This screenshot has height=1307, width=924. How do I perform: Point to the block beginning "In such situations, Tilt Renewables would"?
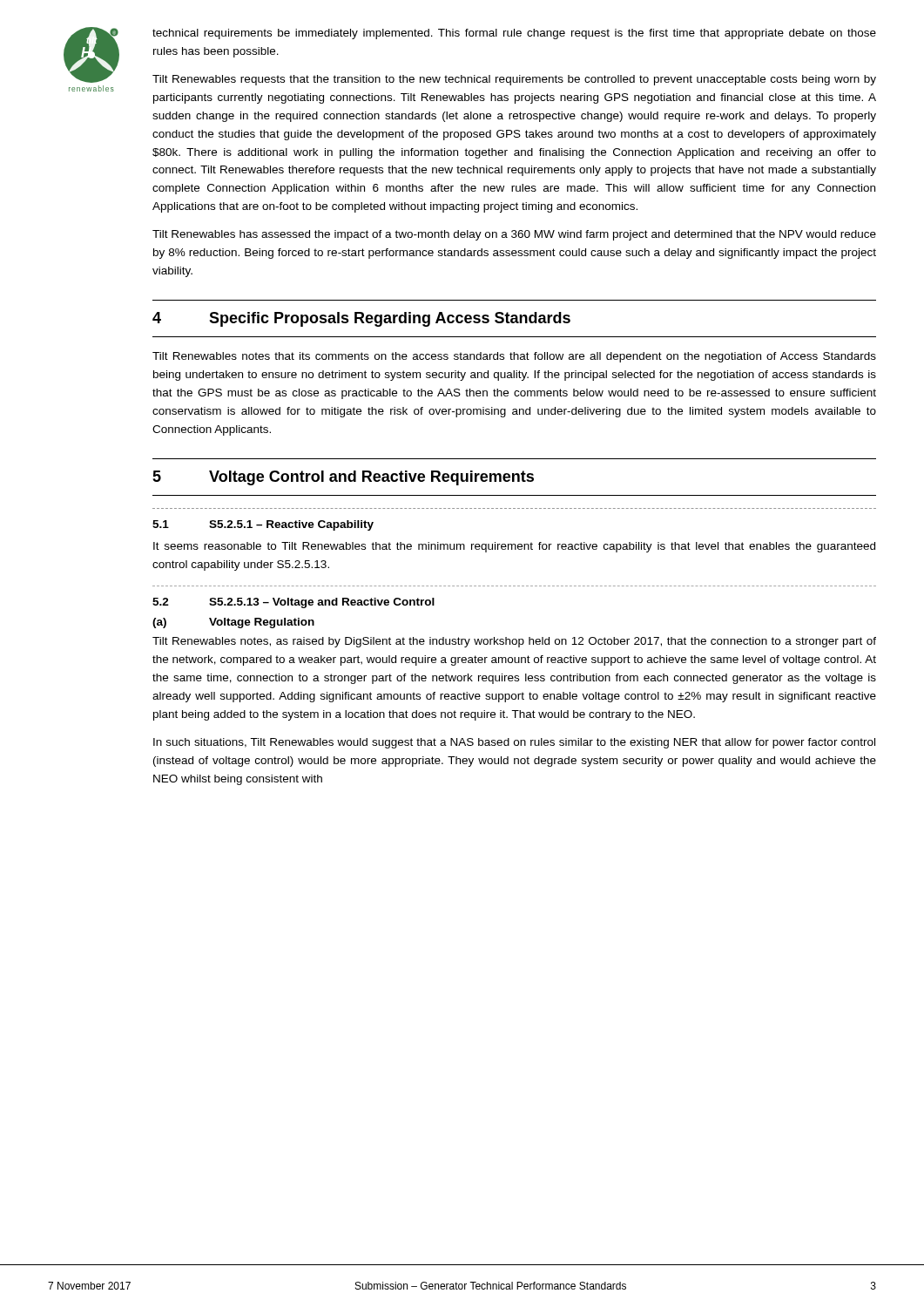pos(514,760)
